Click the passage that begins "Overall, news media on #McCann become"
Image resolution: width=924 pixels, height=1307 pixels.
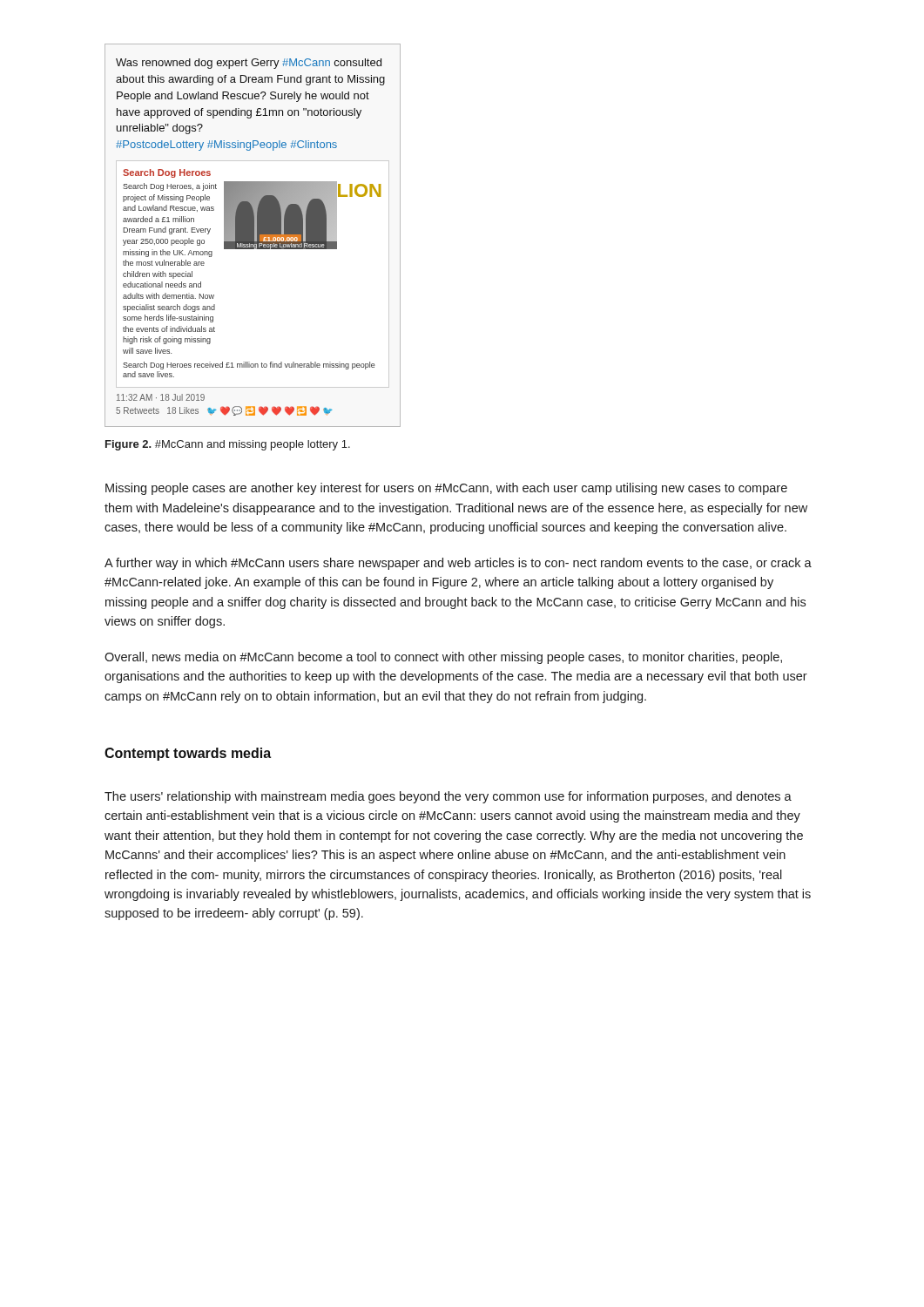462,677
